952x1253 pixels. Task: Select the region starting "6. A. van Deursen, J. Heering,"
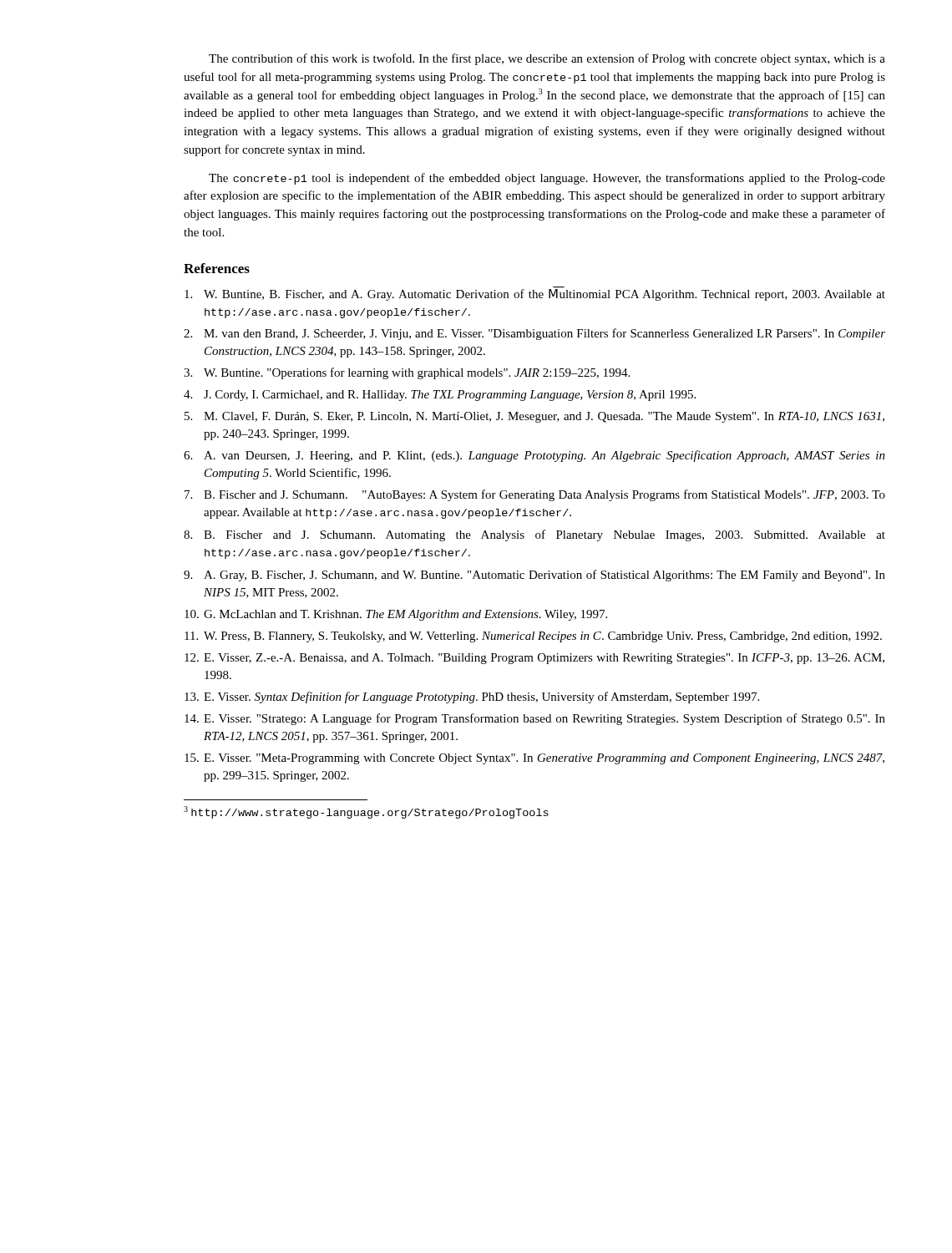[534, 465]
